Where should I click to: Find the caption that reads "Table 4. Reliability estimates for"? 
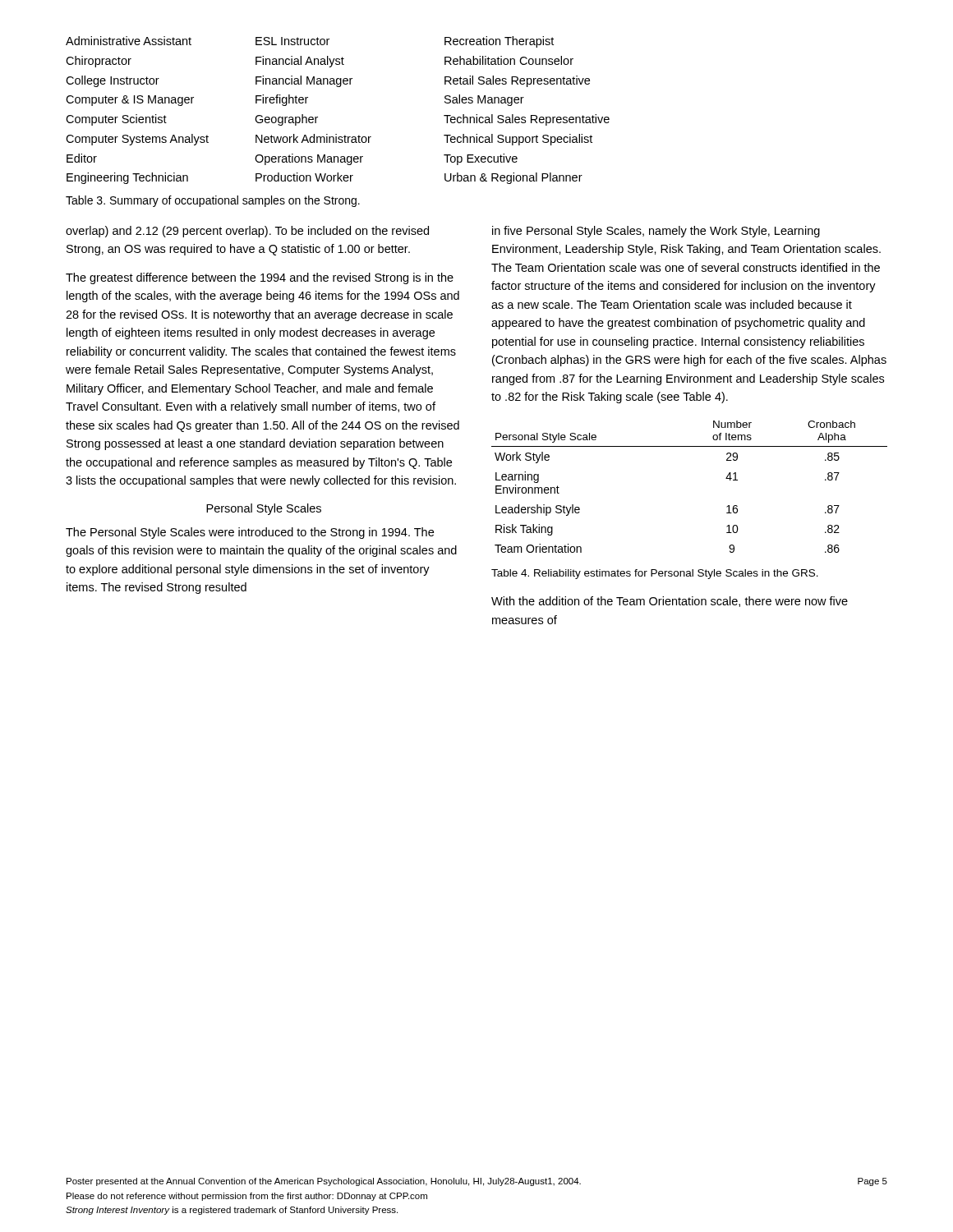655,573
